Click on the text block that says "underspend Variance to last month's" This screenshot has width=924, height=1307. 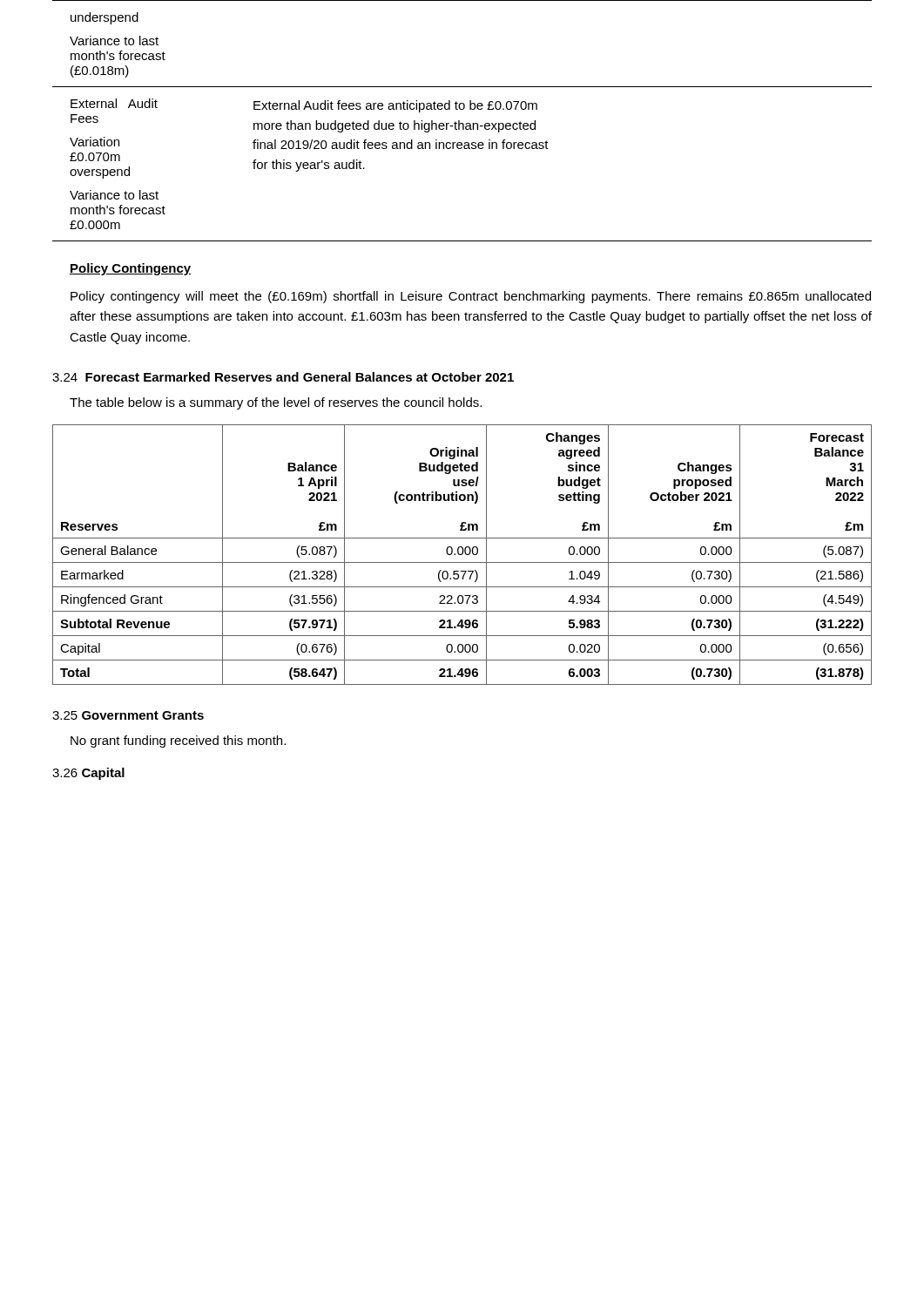[105, 18]
